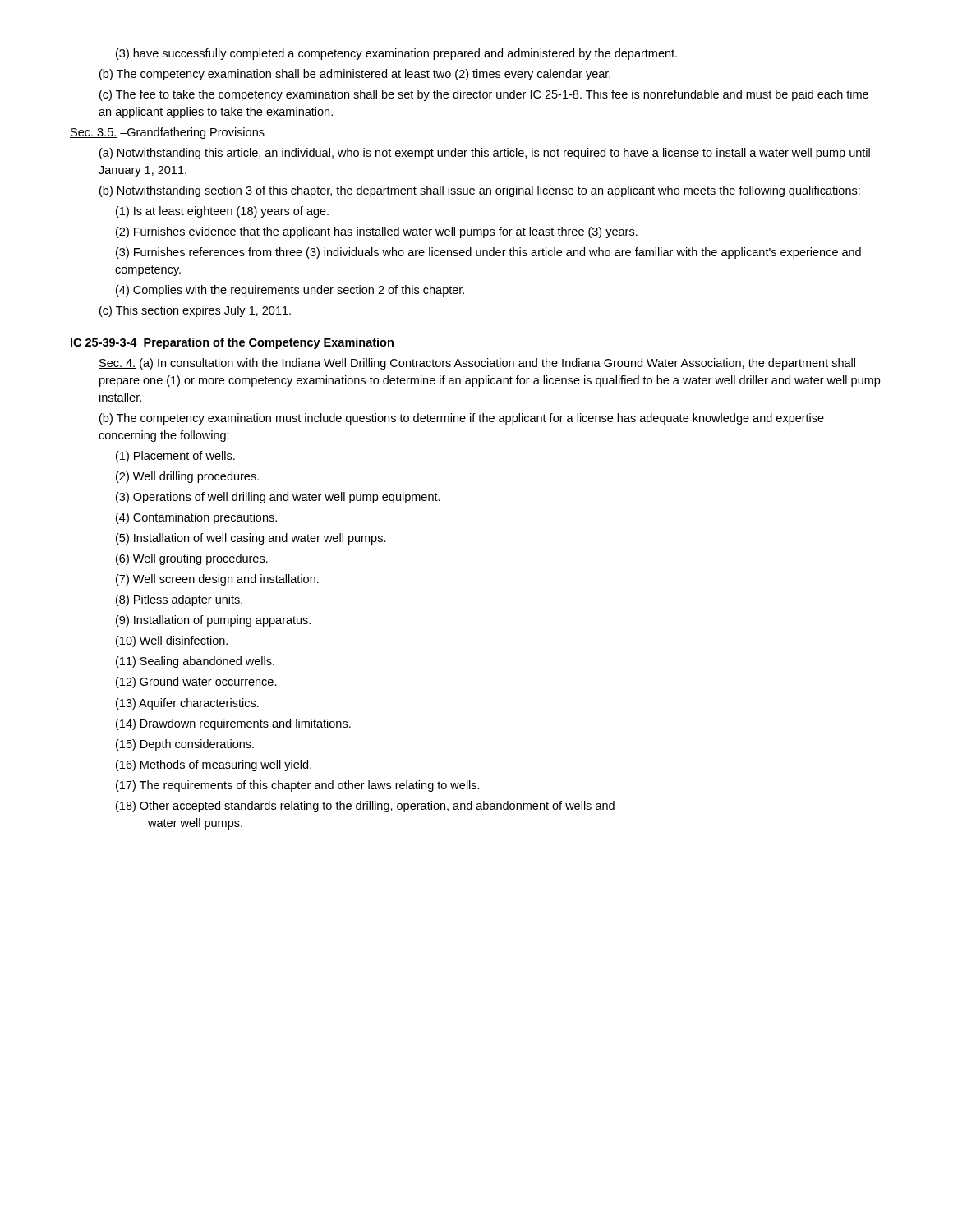953x1232 pixels.
Task: Click on the list item with the text "(b) The competency examination shall be administered"
Action: [x=355, y=74]
